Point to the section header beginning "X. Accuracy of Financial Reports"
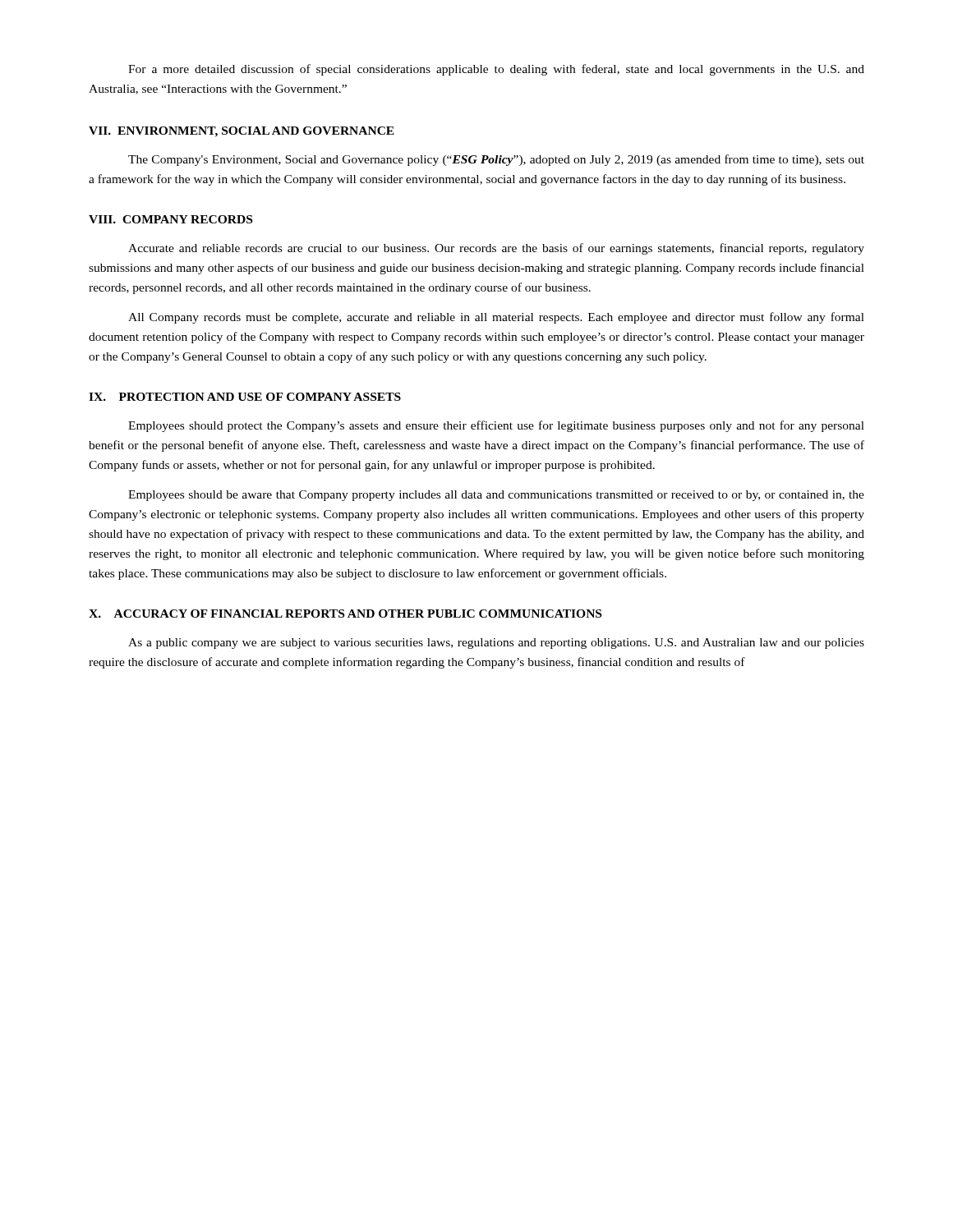953x1232 pixels. [x=345, y=613]
